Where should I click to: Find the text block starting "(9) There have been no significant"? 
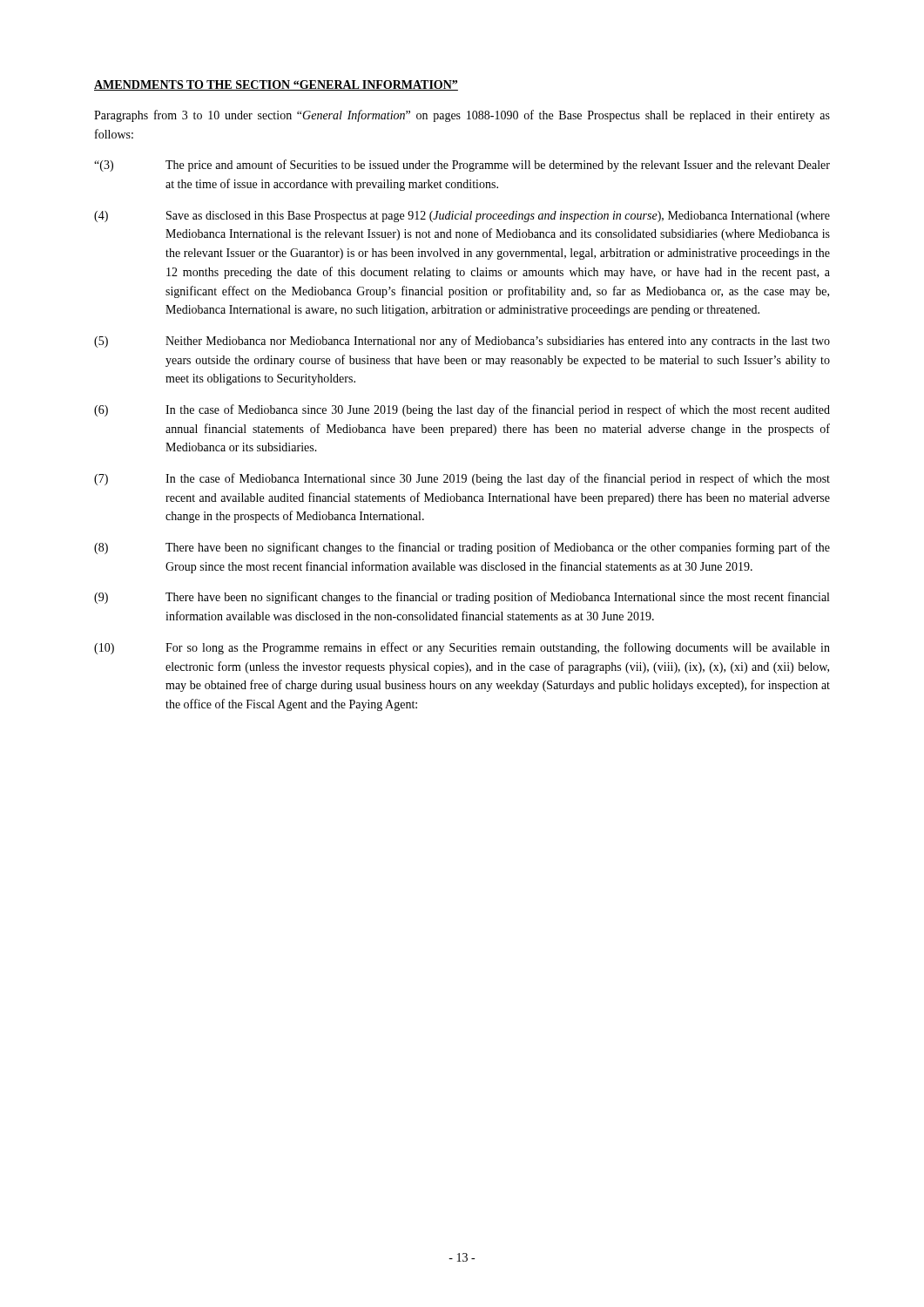462,607
